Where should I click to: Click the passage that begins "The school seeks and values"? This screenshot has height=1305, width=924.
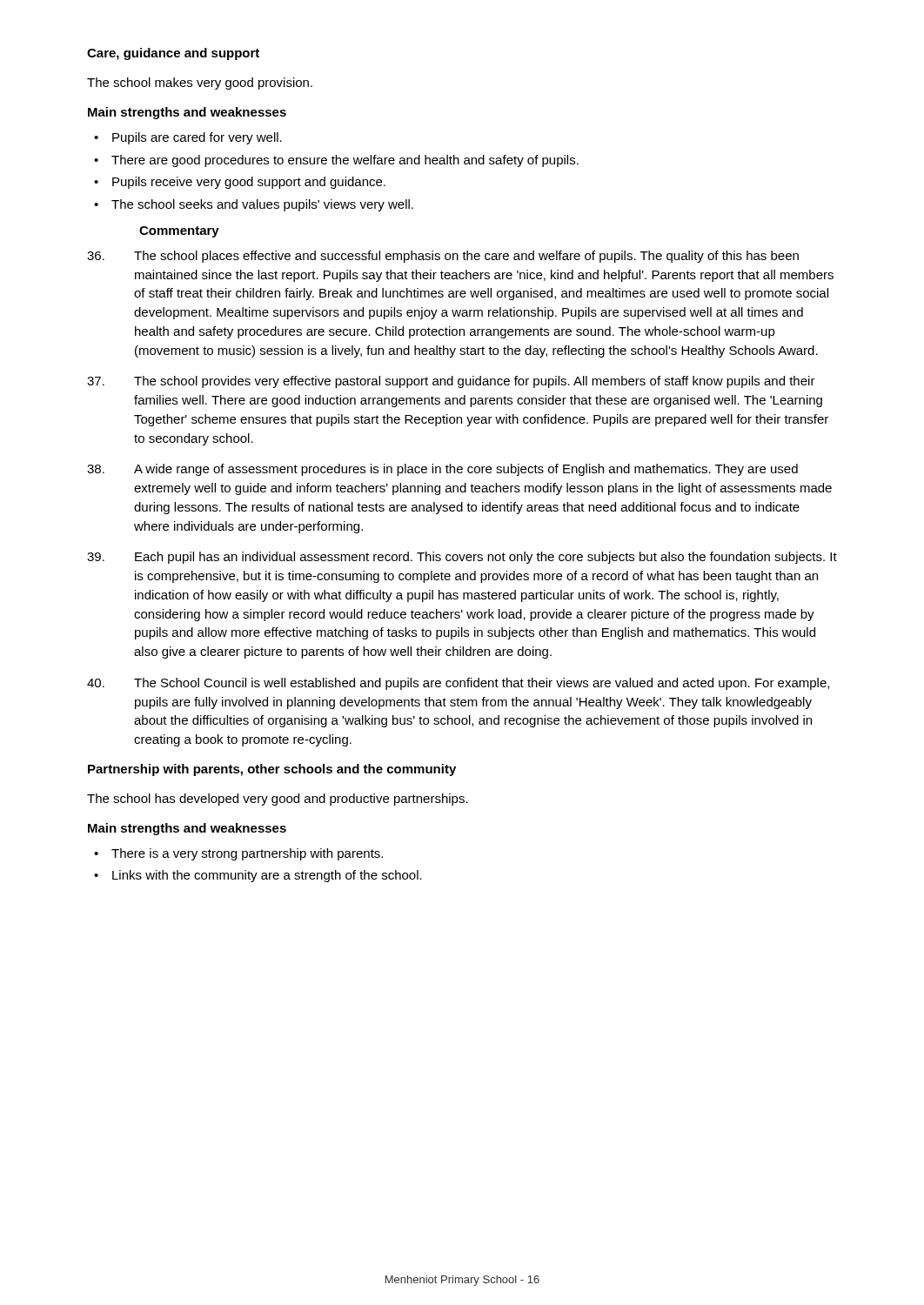254,205
